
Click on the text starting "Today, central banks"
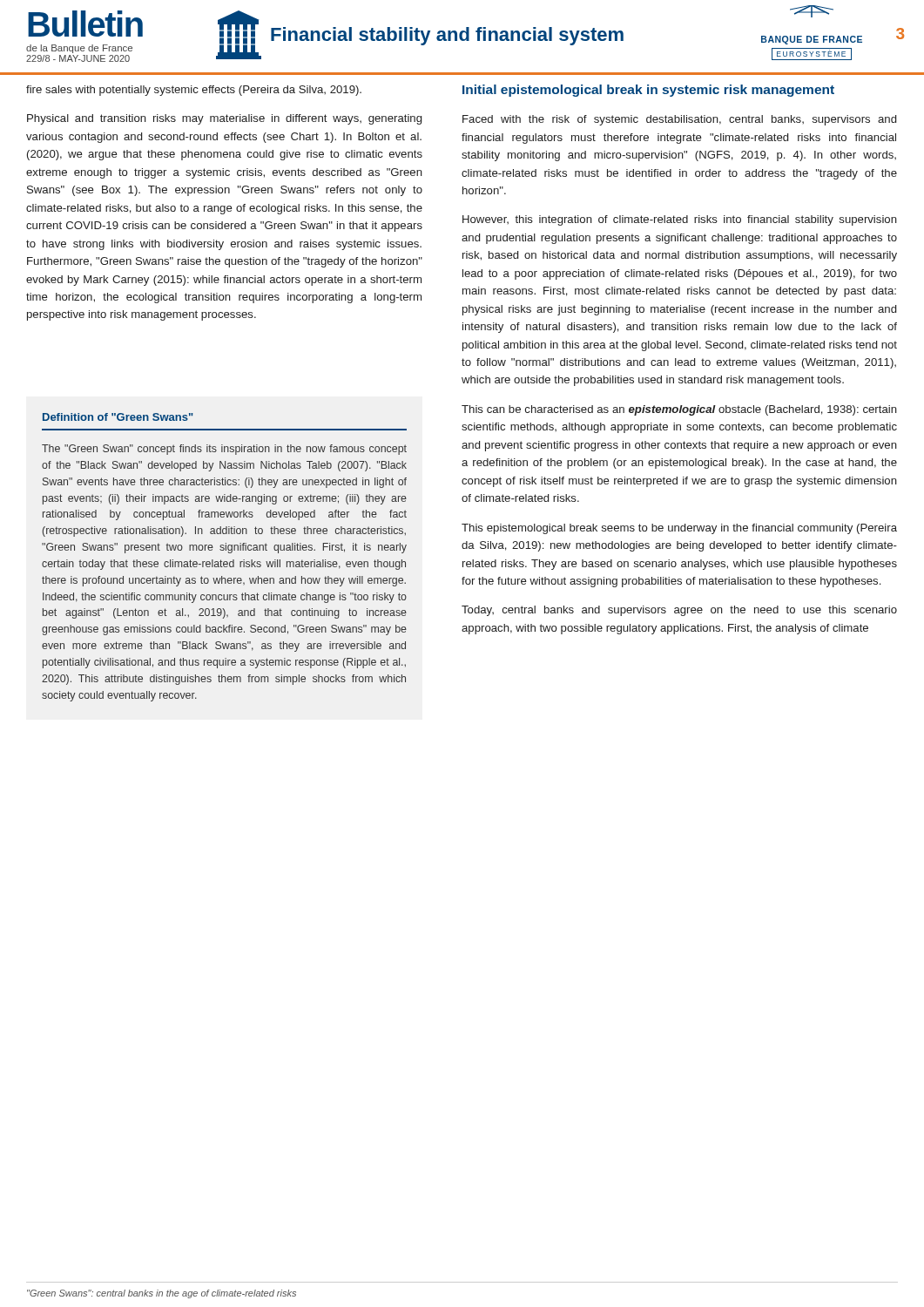point(679,619)
